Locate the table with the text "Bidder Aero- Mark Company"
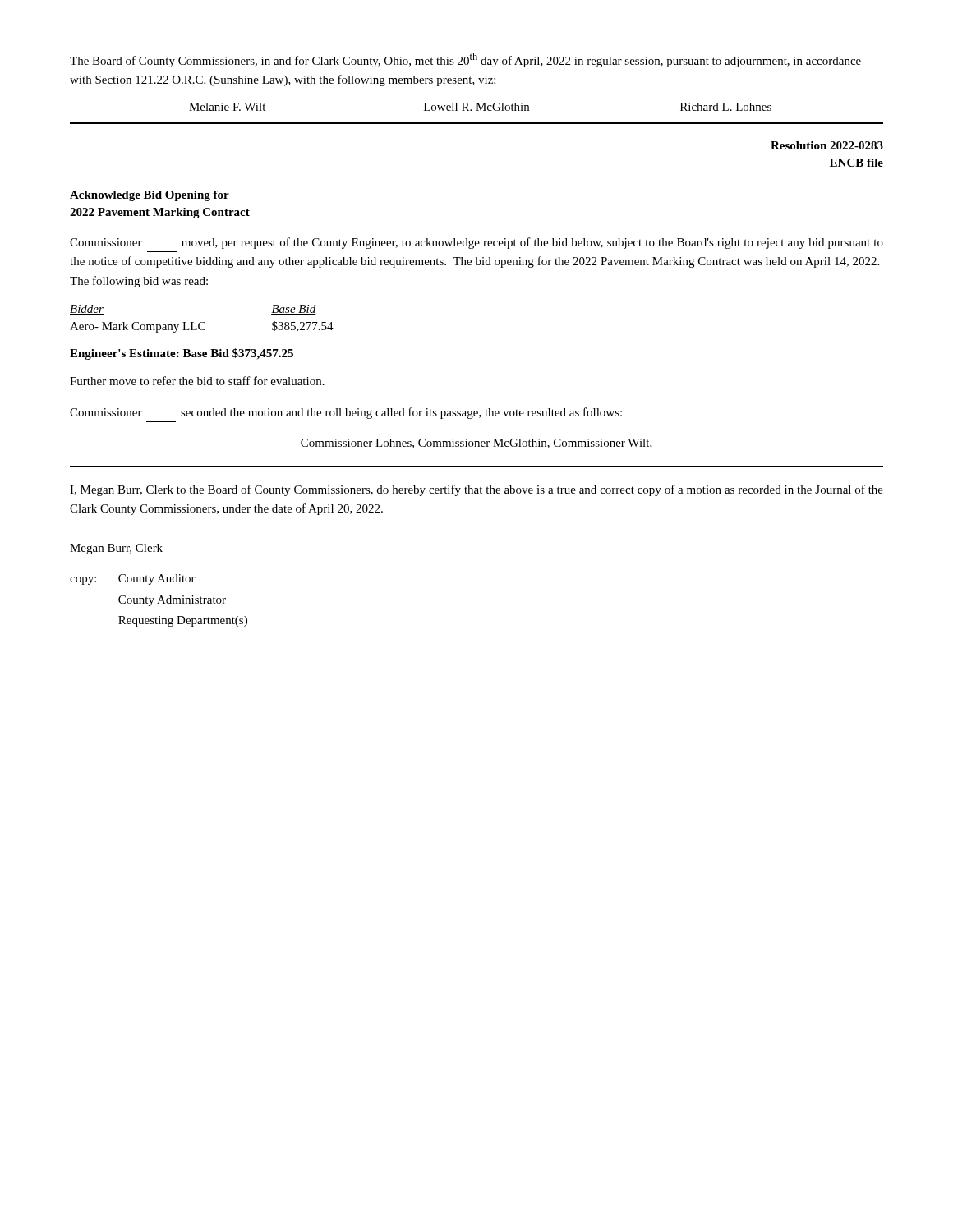 [476, 318]
